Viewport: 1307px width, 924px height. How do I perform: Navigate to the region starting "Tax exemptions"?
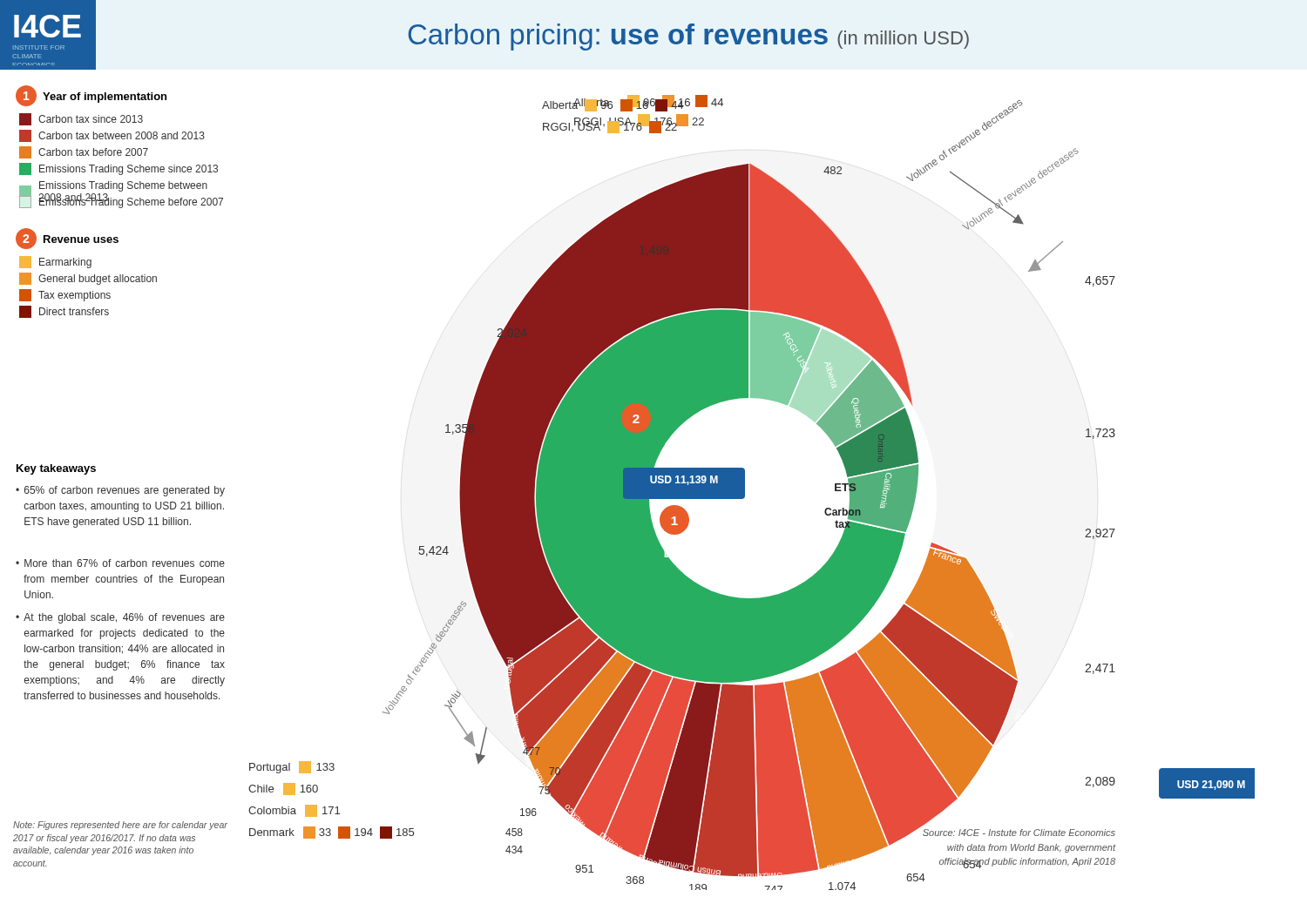coord(65,295)
